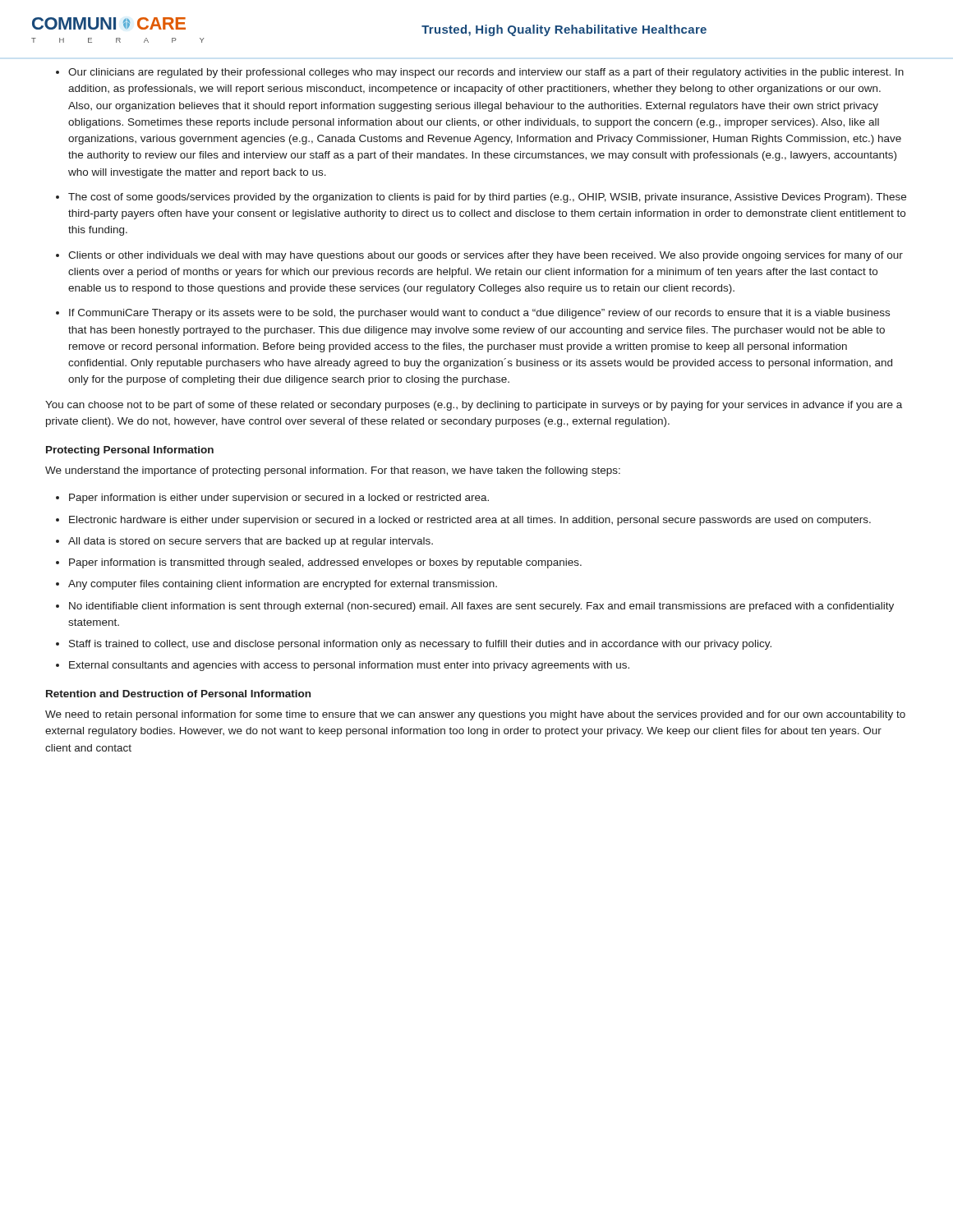Select the list item with the text "Electronic hardware is either under"
Image resolution: width=953 pixels, height=1232 pixels.
470,519
